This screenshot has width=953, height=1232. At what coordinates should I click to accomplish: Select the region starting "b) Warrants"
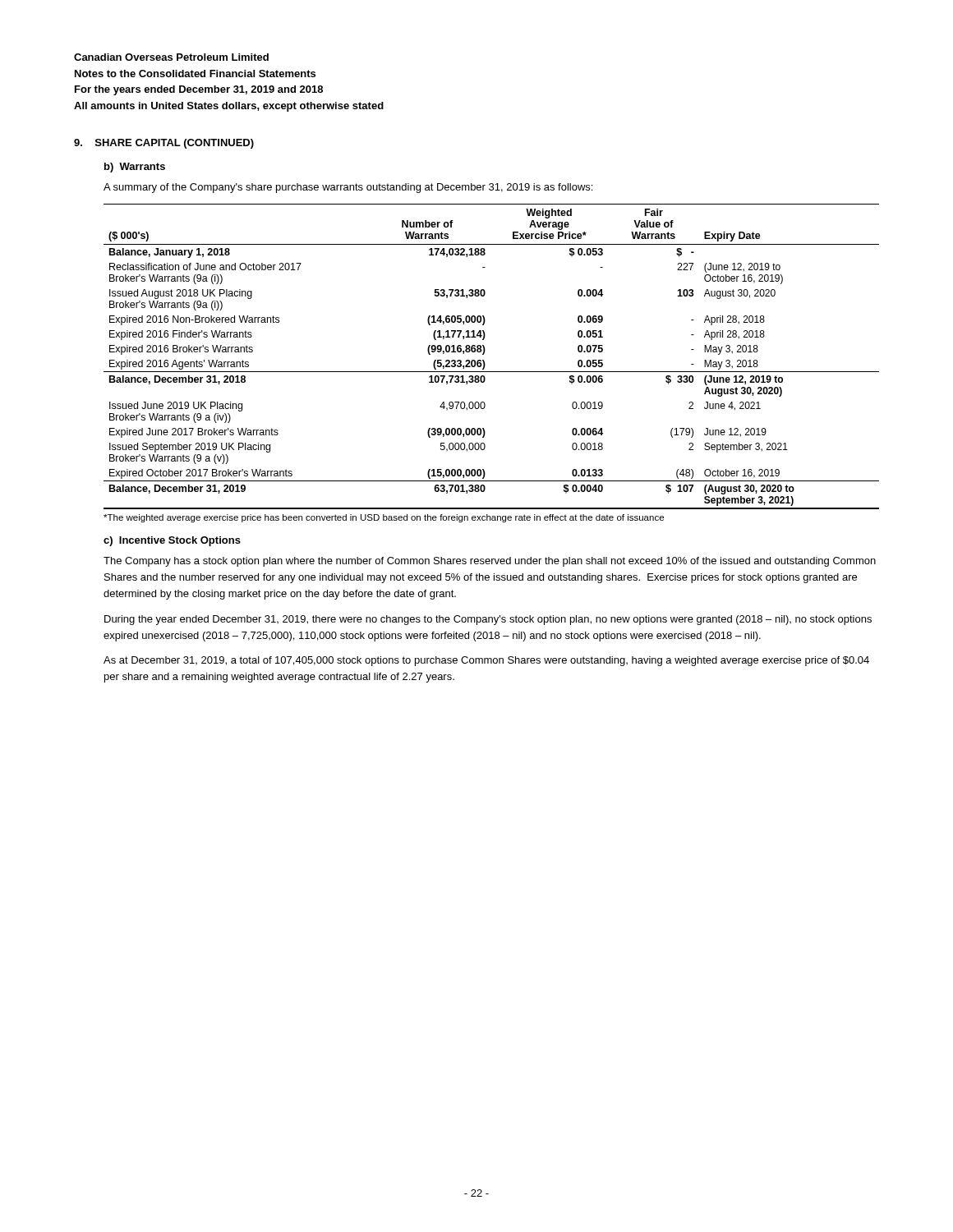click(x=134, y=166)
